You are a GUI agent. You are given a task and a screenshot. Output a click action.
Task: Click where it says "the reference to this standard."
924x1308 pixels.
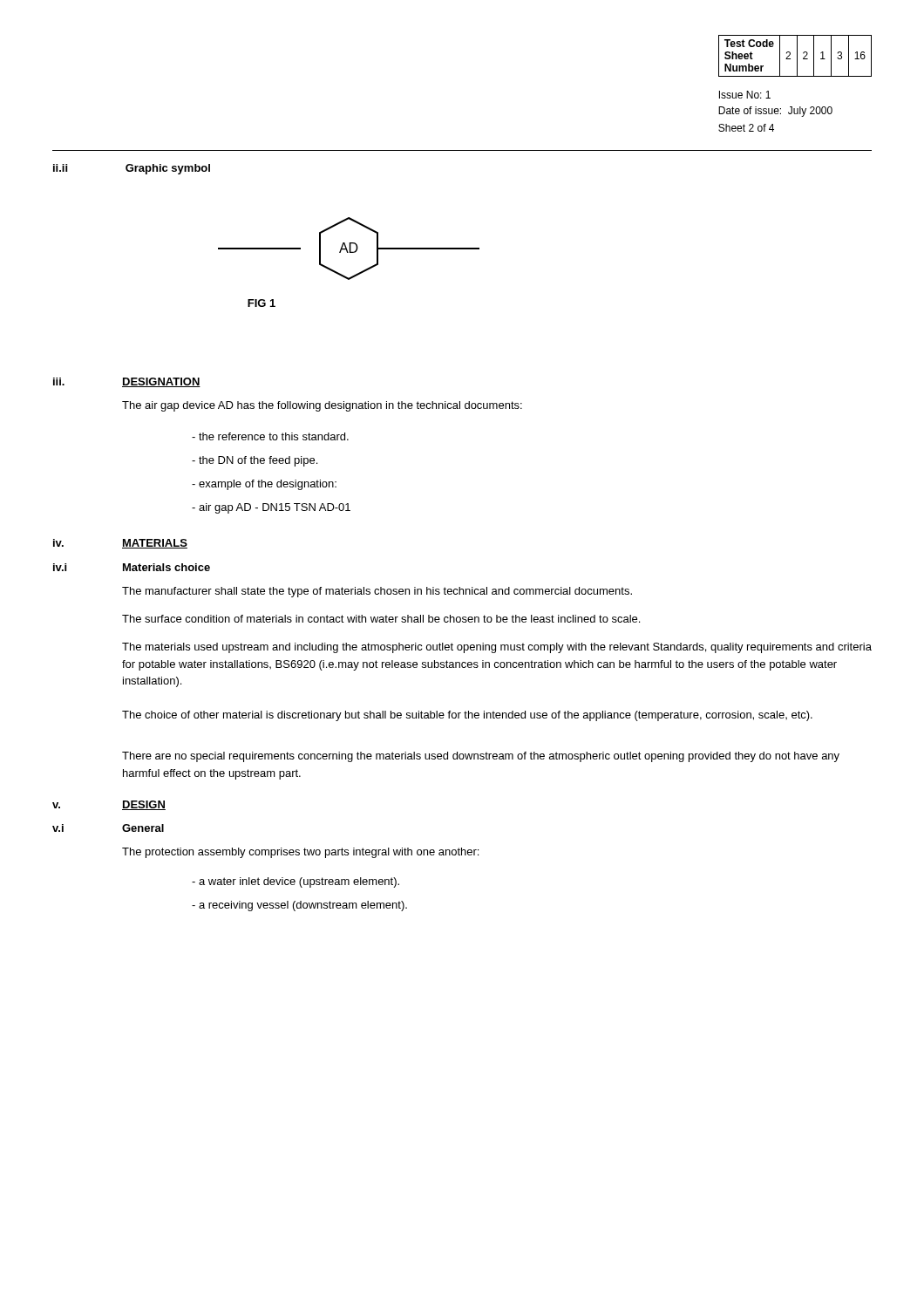(x=271, y=436)
